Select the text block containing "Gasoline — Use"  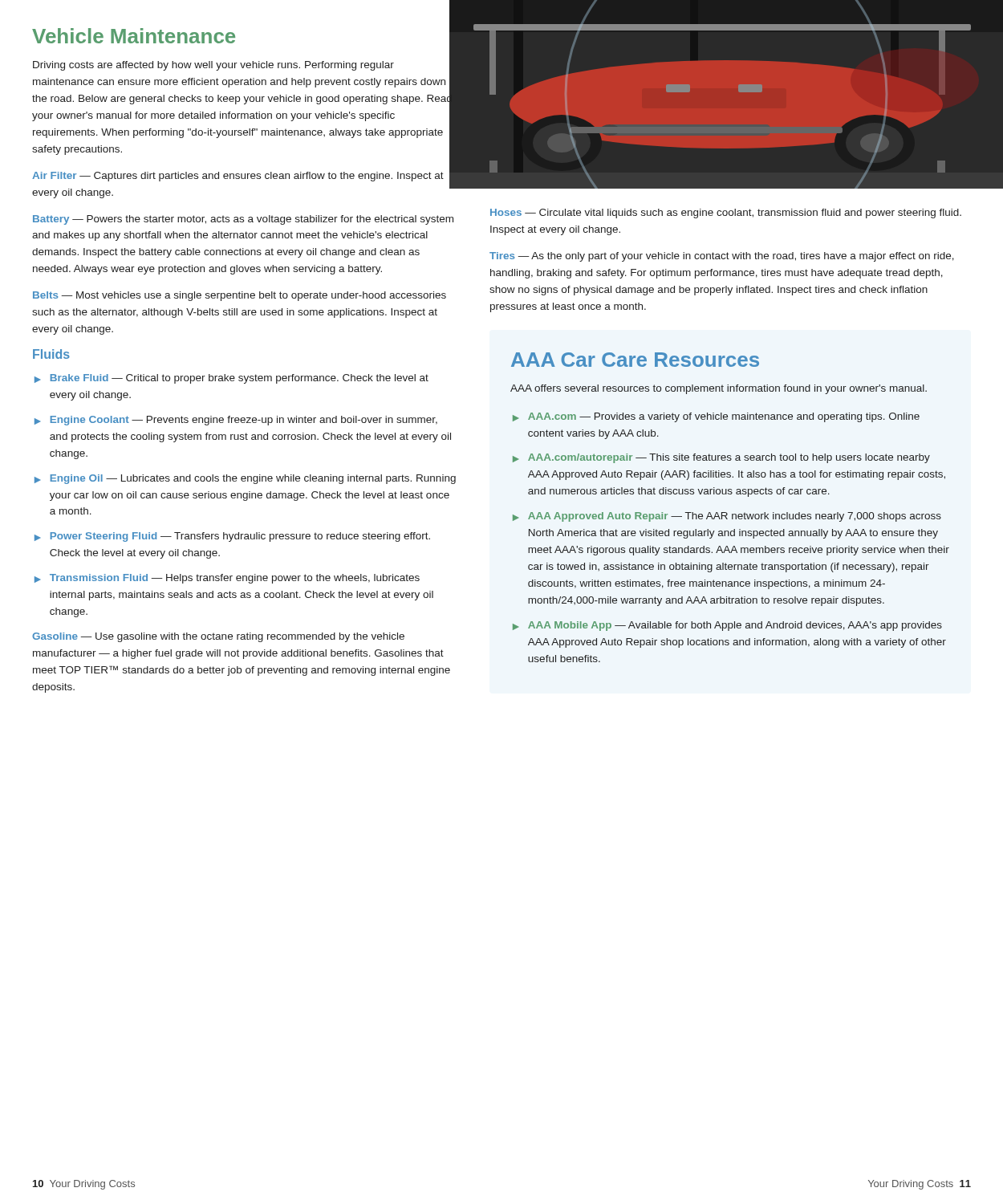click(x=241, y=661)
